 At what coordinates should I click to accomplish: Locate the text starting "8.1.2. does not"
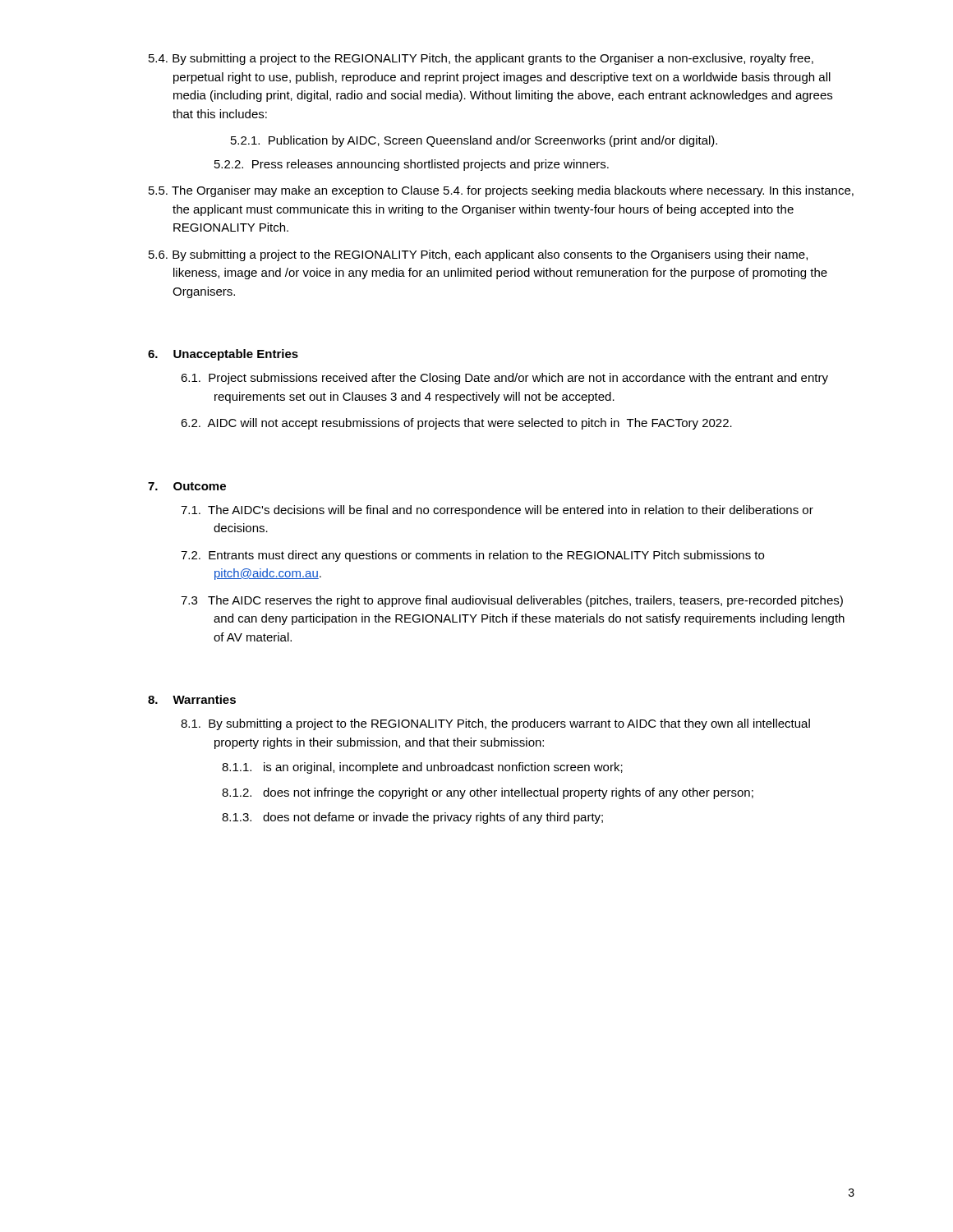tap(488, 792)
